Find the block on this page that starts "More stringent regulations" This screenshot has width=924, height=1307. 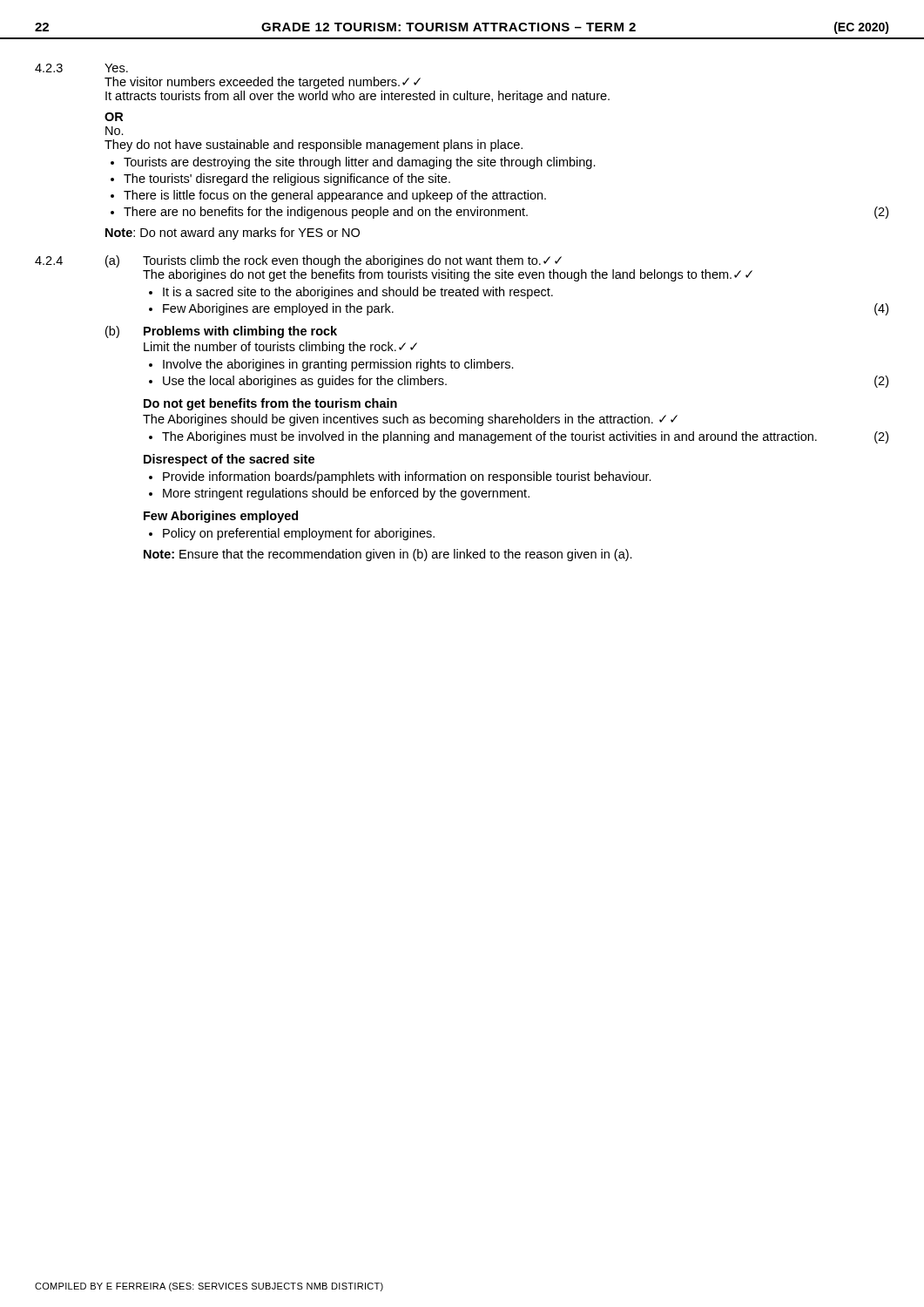pyautogui.click(x=346, y=493)
